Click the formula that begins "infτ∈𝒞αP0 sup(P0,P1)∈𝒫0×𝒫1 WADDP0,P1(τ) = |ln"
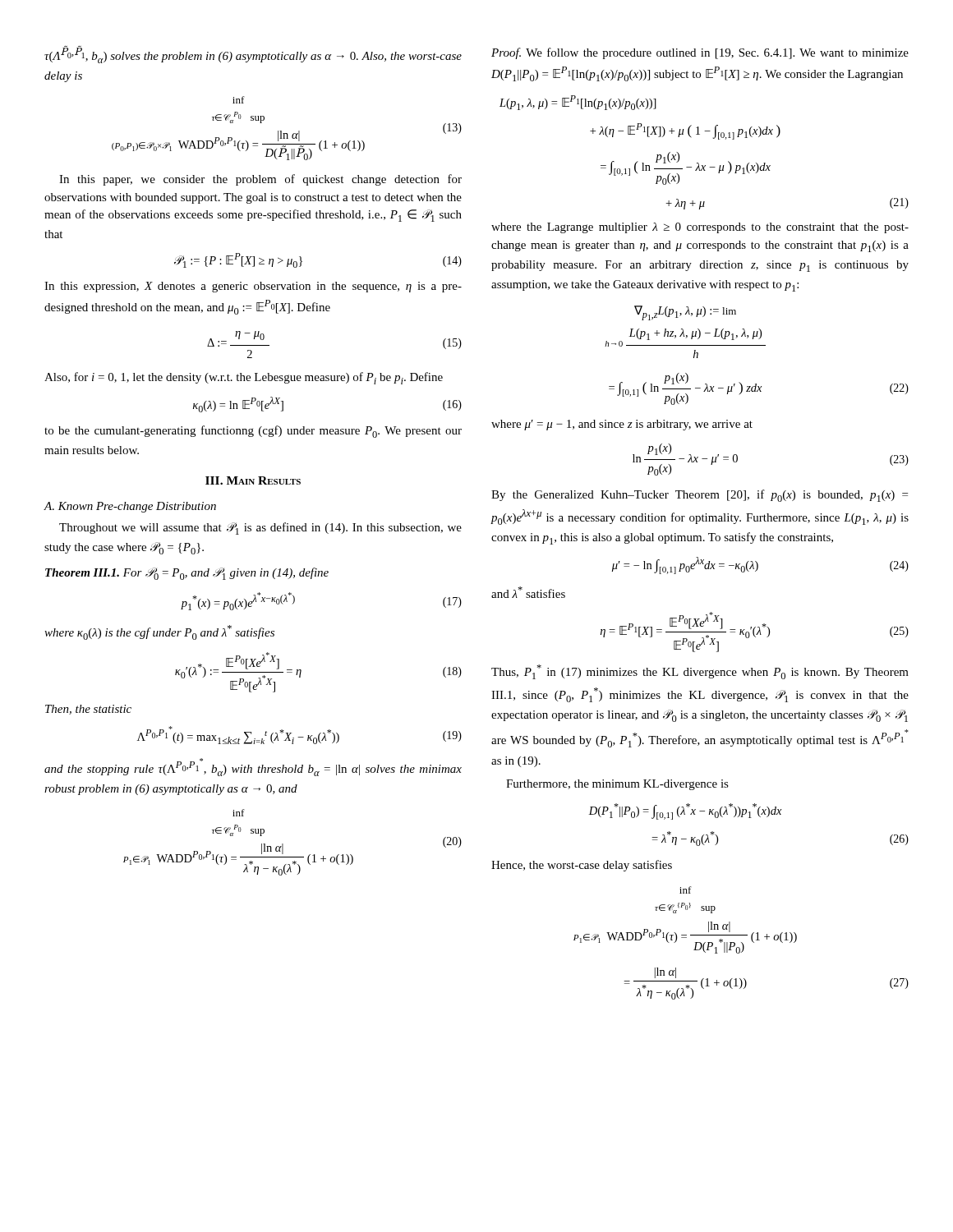 coord(253,128)
